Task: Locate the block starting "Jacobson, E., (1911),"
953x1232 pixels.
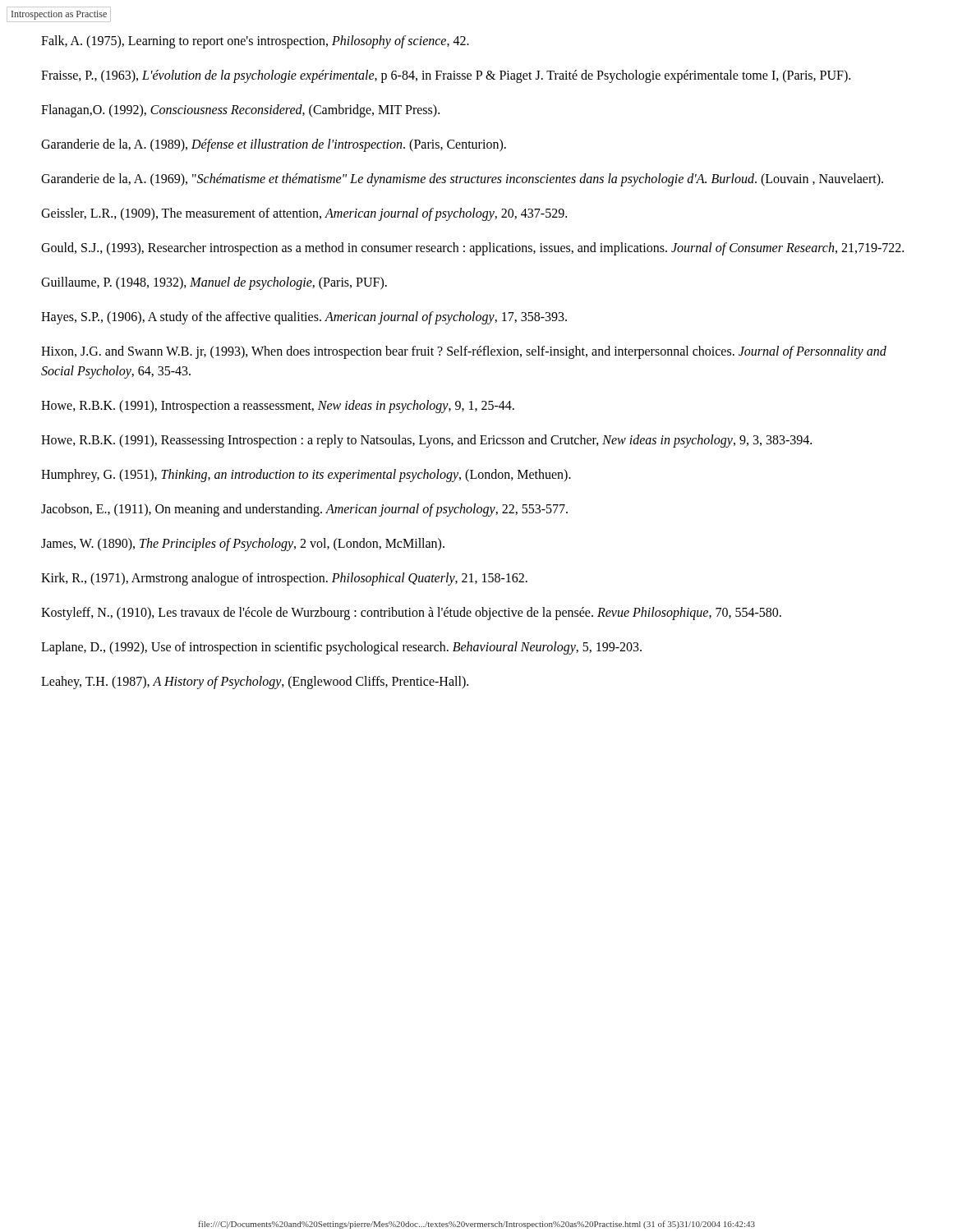Action: click(305, 509)
